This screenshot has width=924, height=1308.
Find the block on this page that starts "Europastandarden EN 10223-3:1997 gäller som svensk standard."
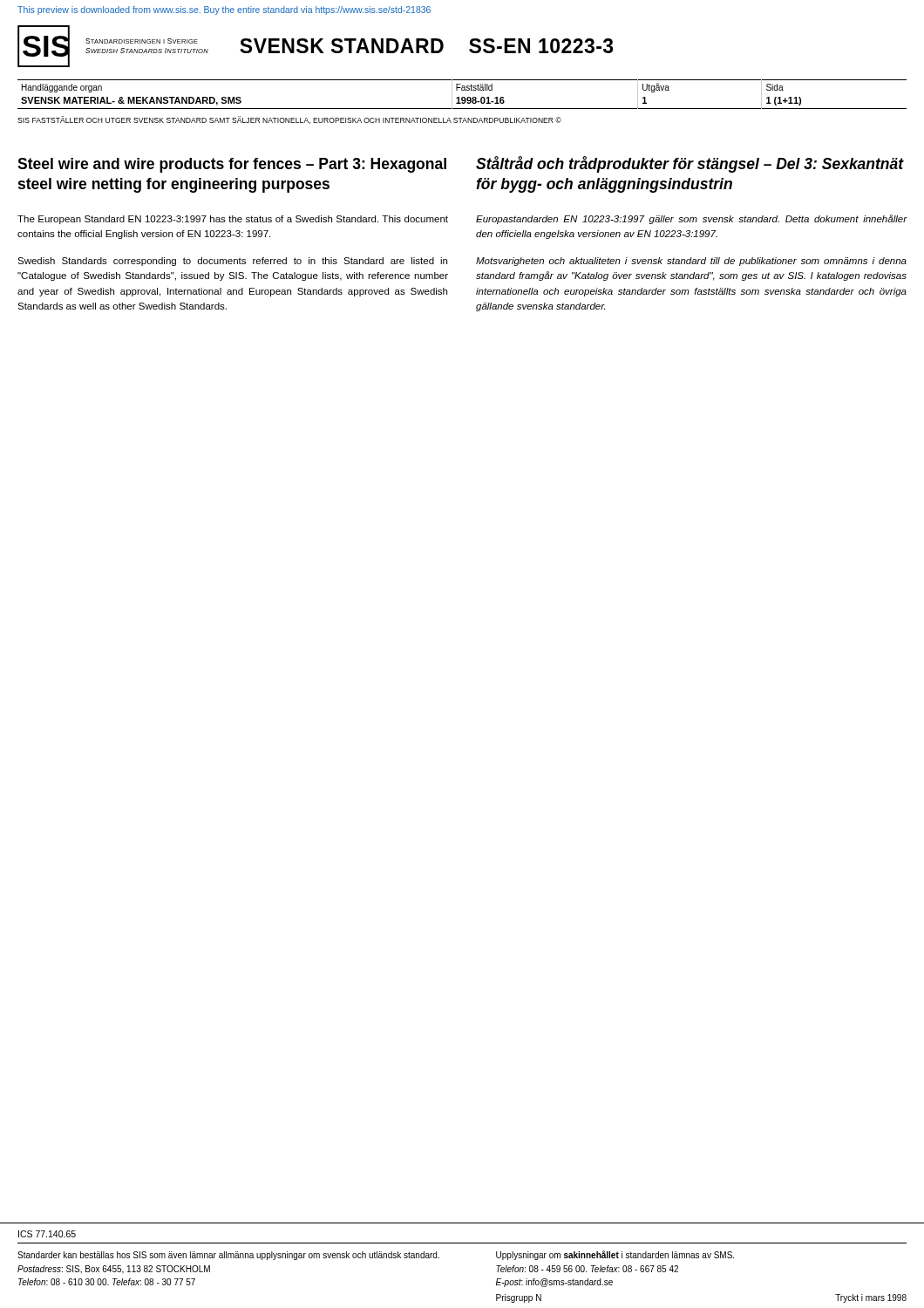tap(691, 226)
